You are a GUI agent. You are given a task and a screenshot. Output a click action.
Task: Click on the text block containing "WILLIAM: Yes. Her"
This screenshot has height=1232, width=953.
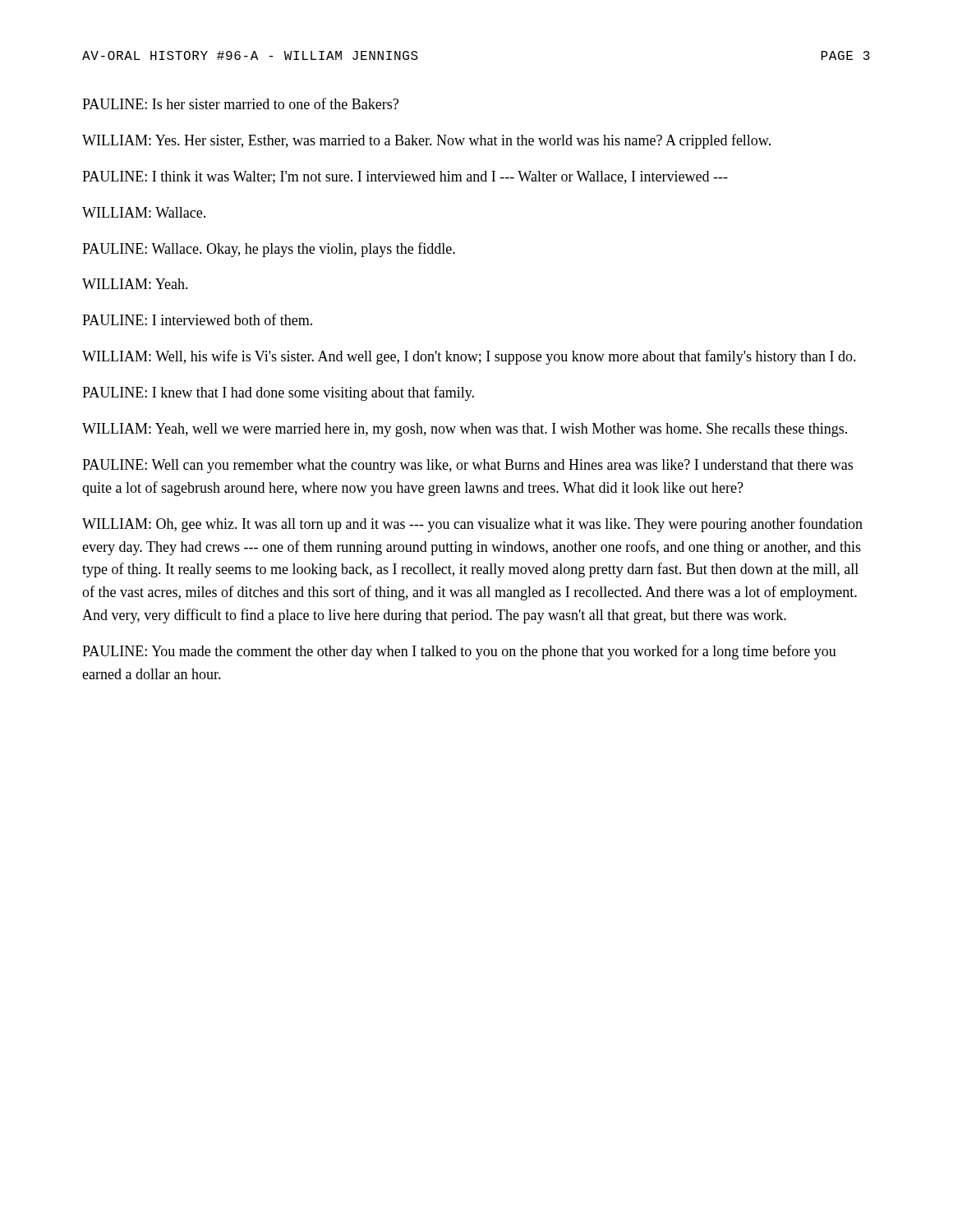coord(427,140)
